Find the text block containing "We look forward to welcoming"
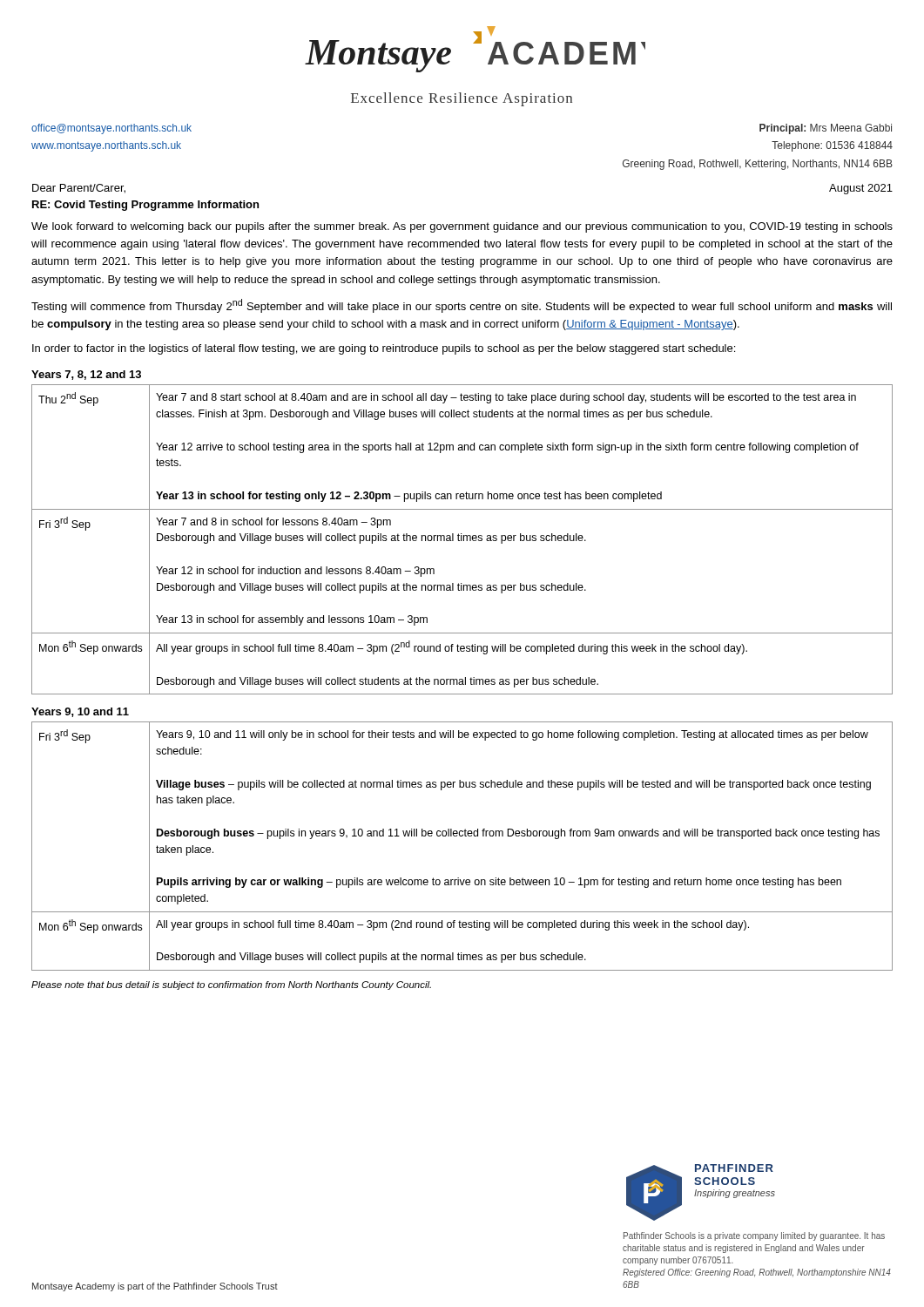Image resolution: width=924 pixels, height=1307 pixels. 462,253
